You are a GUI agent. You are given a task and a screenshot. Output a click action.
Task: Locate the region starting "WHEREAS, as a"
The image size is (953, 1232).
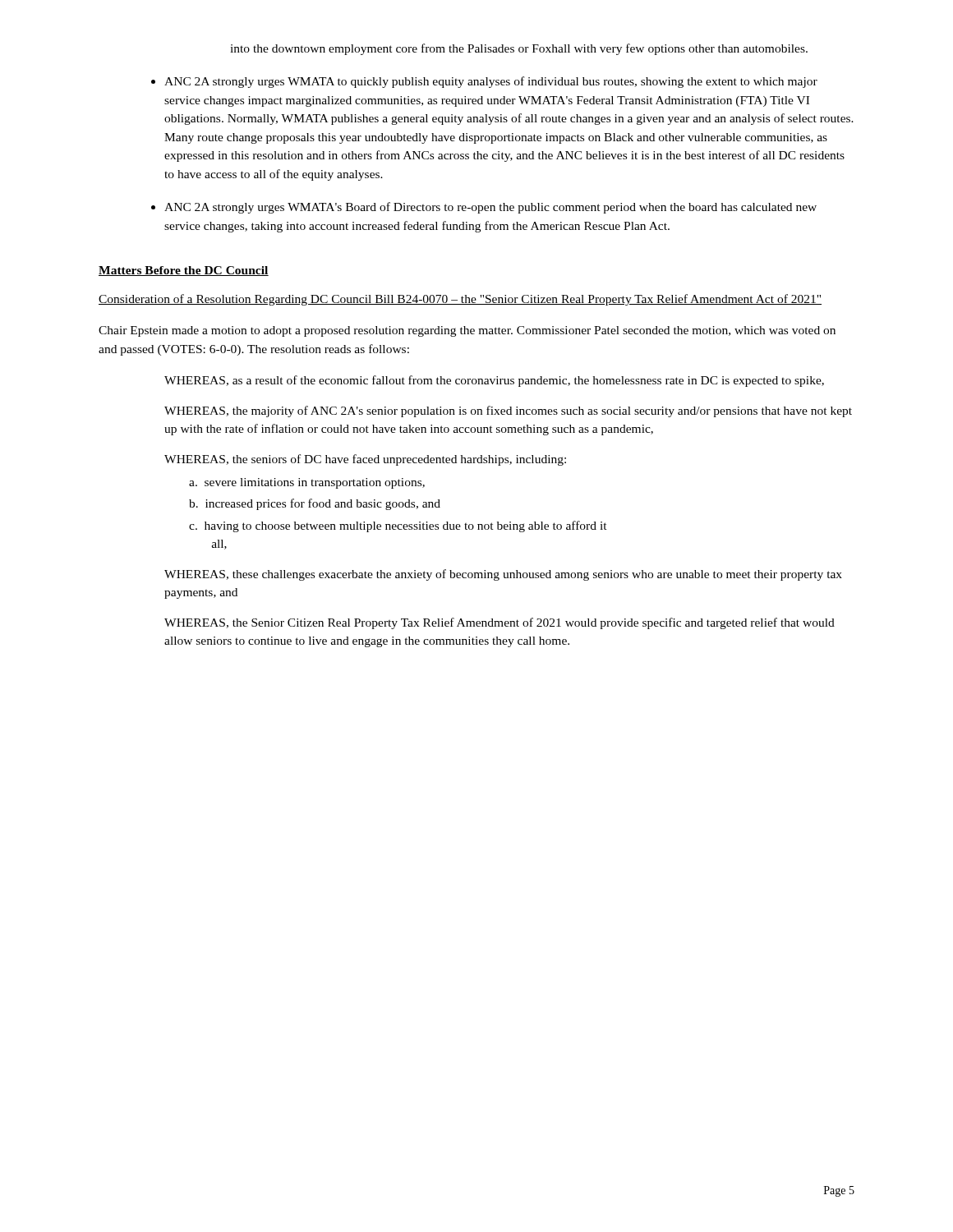[x=494, y=380]
